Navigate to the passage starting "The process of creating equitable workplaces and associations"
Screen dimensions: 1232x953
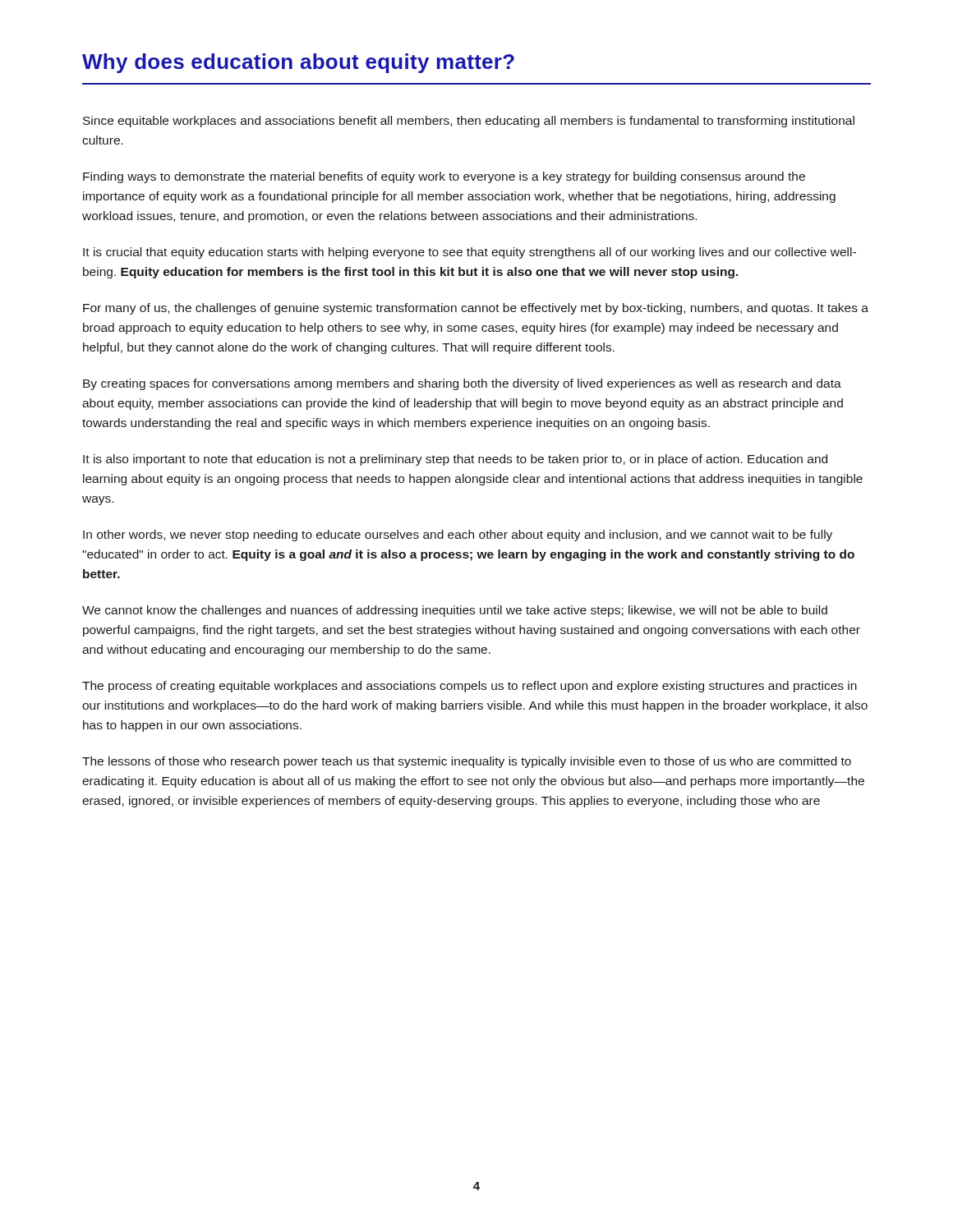click(475, 705)
